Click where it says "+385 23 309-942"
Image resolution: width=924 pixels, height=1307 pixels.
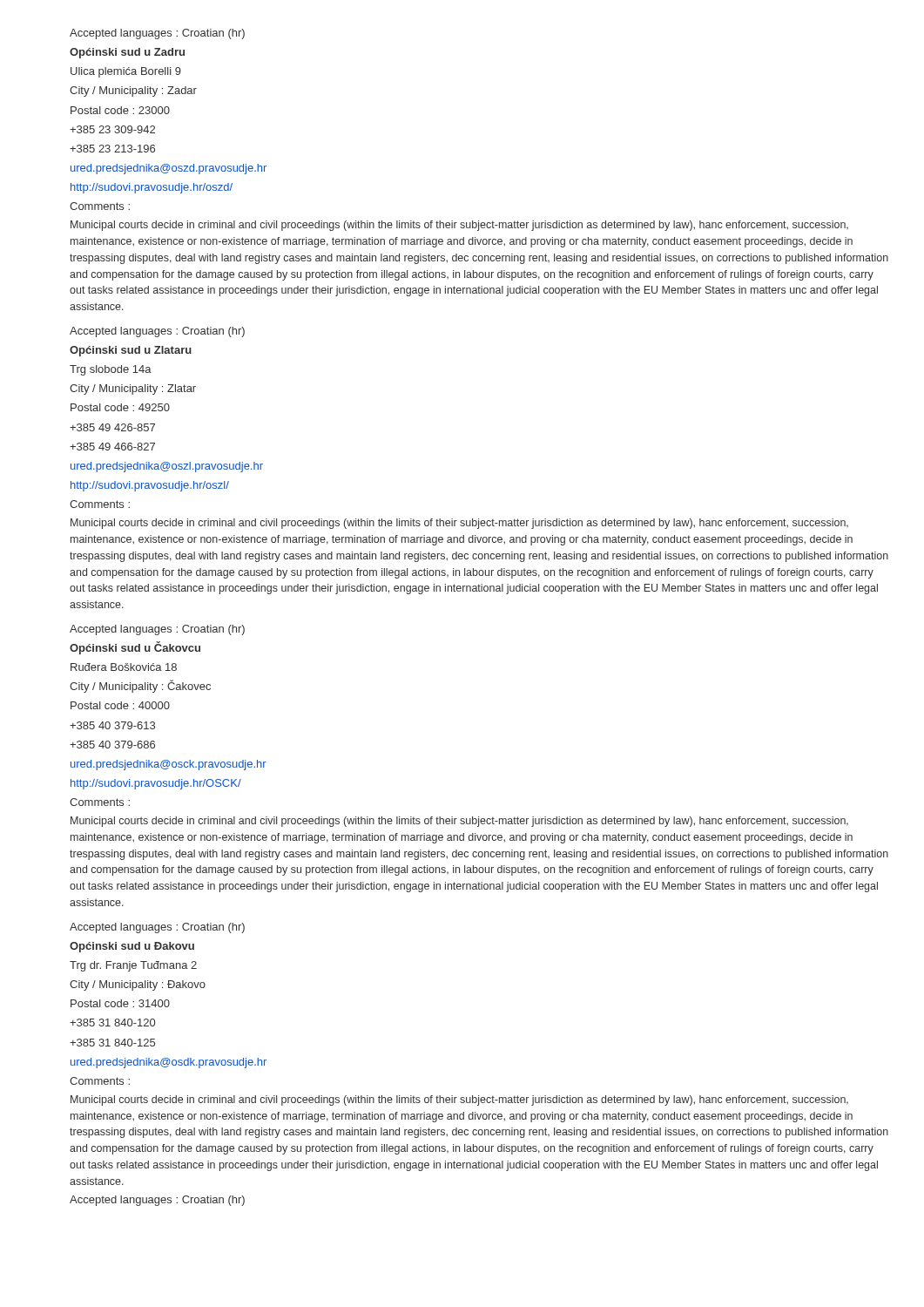point(113,129)
